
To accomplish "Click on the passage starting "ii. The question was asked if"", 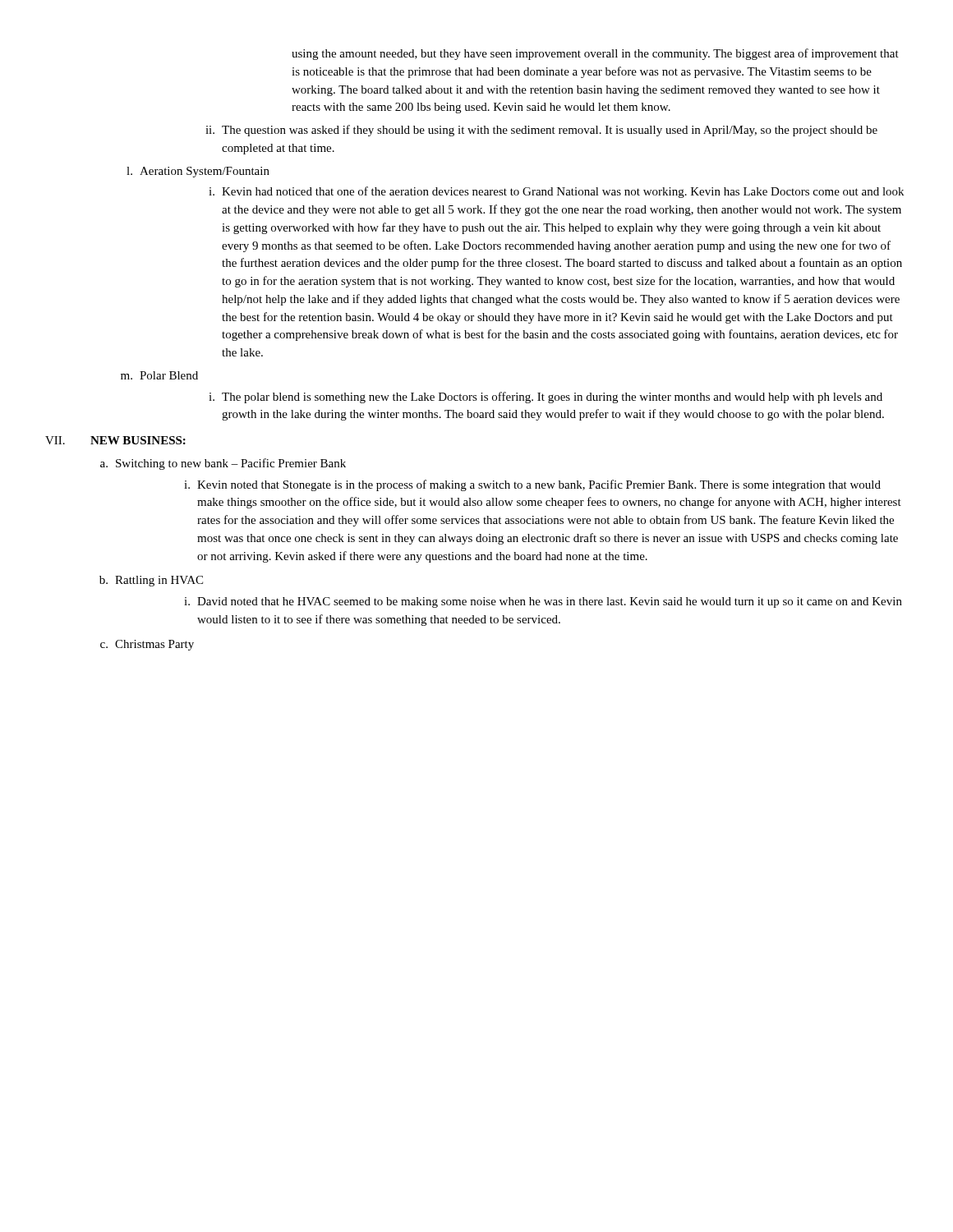I will pyautogui.click(x=548, y=139).
